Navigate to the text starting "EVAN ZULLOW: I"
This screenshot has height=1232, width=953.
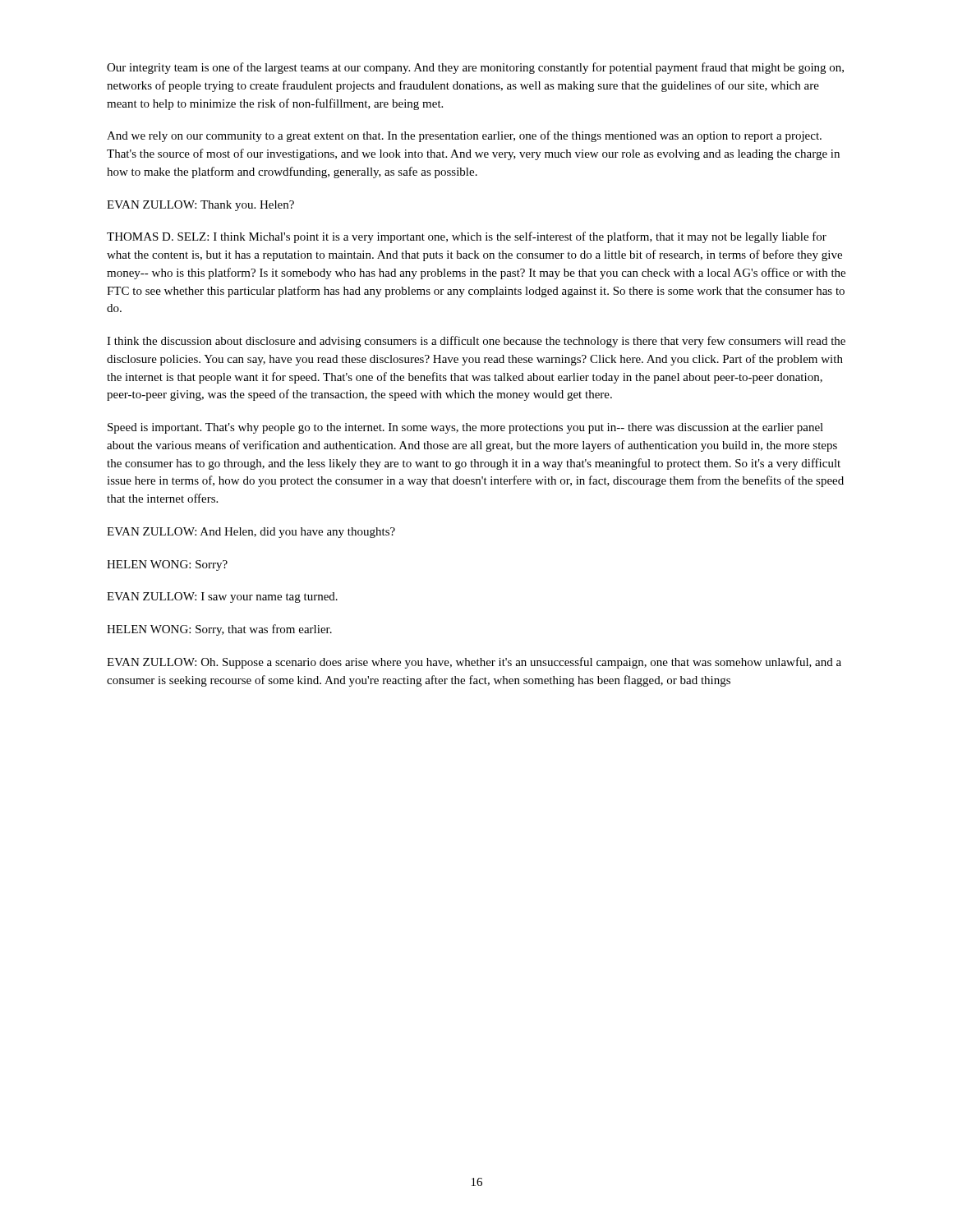click(222, 596)
